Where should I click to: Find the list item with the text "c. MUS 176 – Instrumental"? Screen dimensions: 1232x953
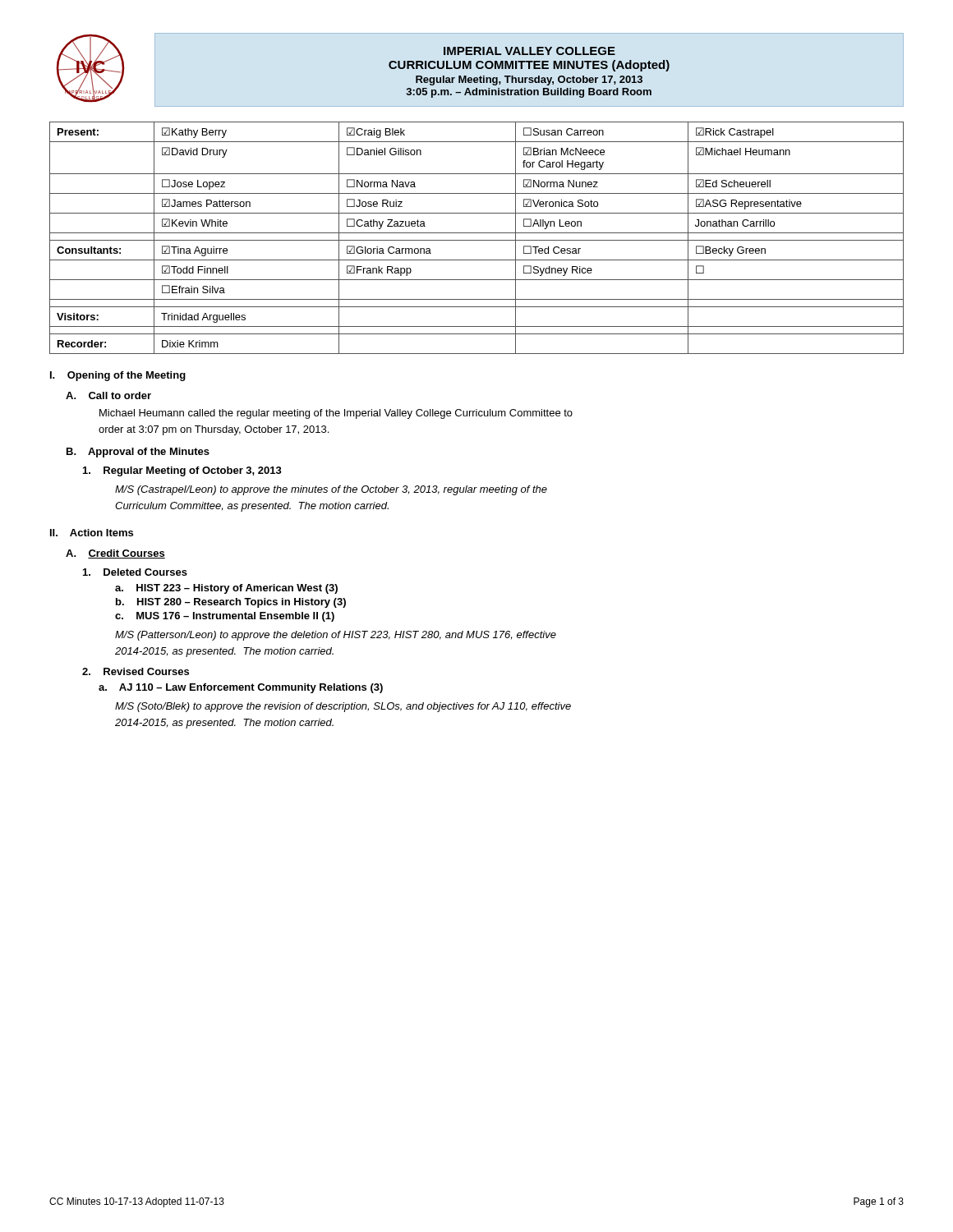click(225, 616)
